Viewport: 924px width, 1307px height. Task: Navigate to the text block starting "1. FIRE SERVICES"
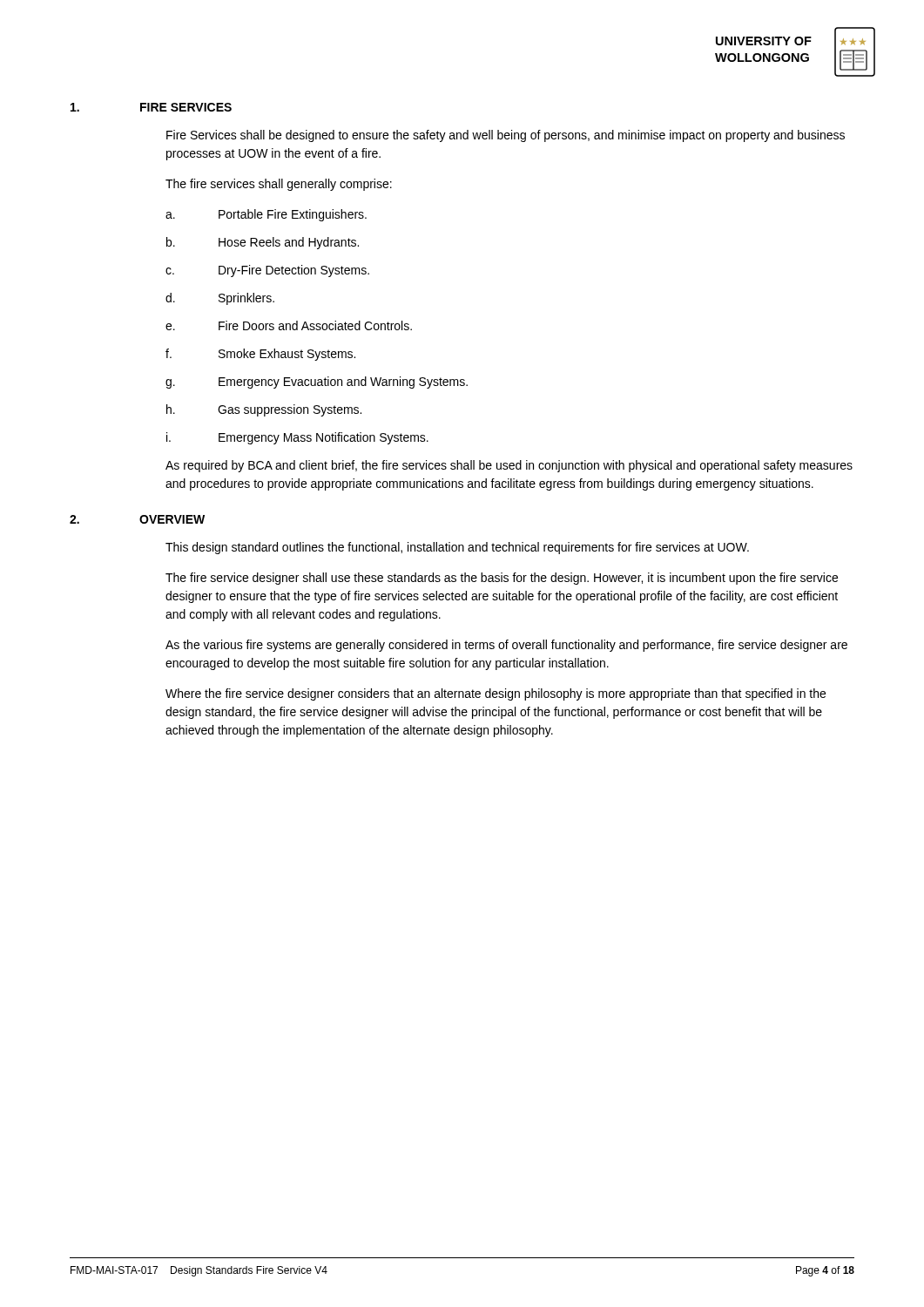151,107
